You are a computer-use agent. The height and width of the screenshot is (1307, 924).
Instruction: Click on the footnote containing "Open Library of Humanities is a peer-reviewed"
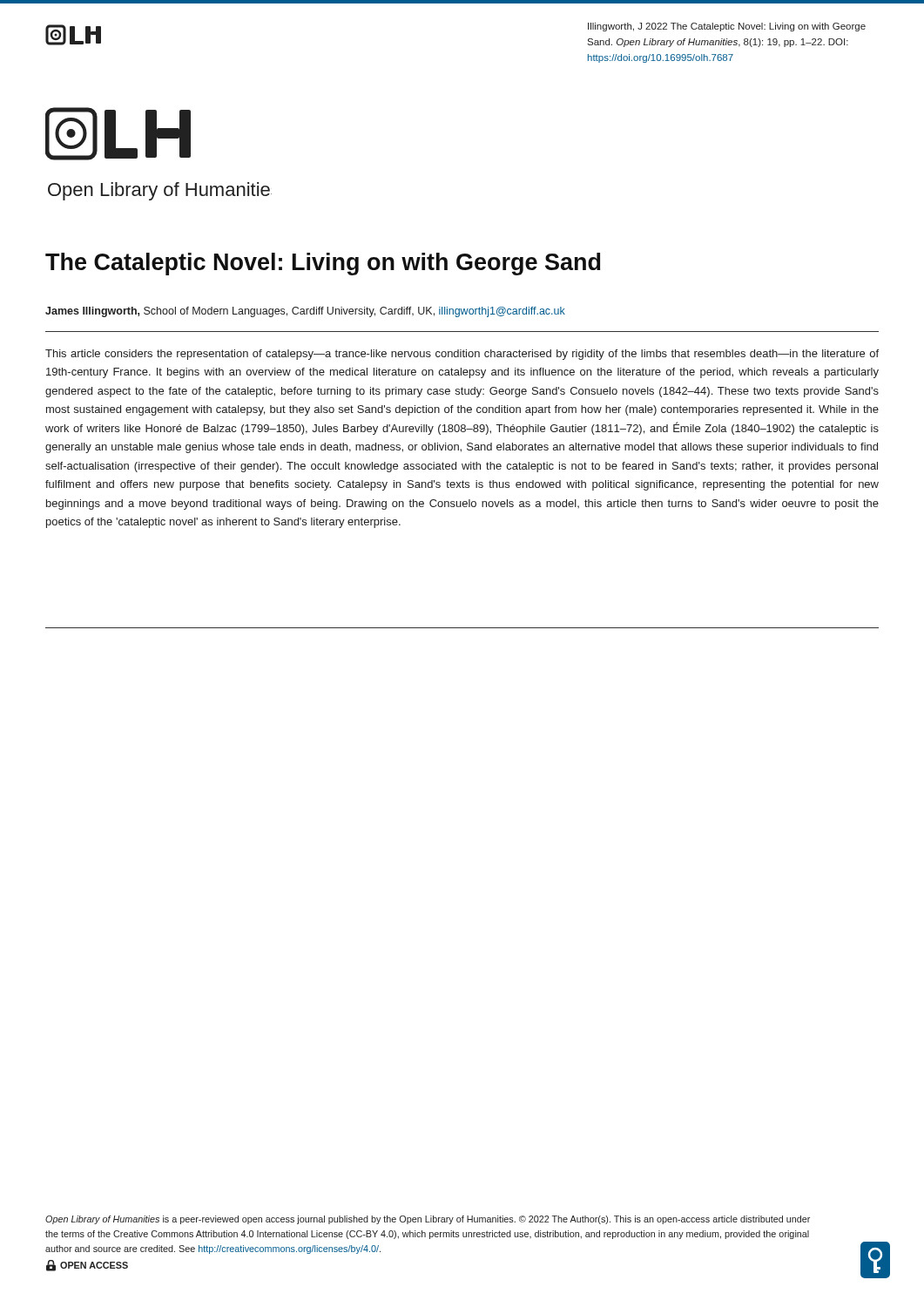[x=428, y=1244]
